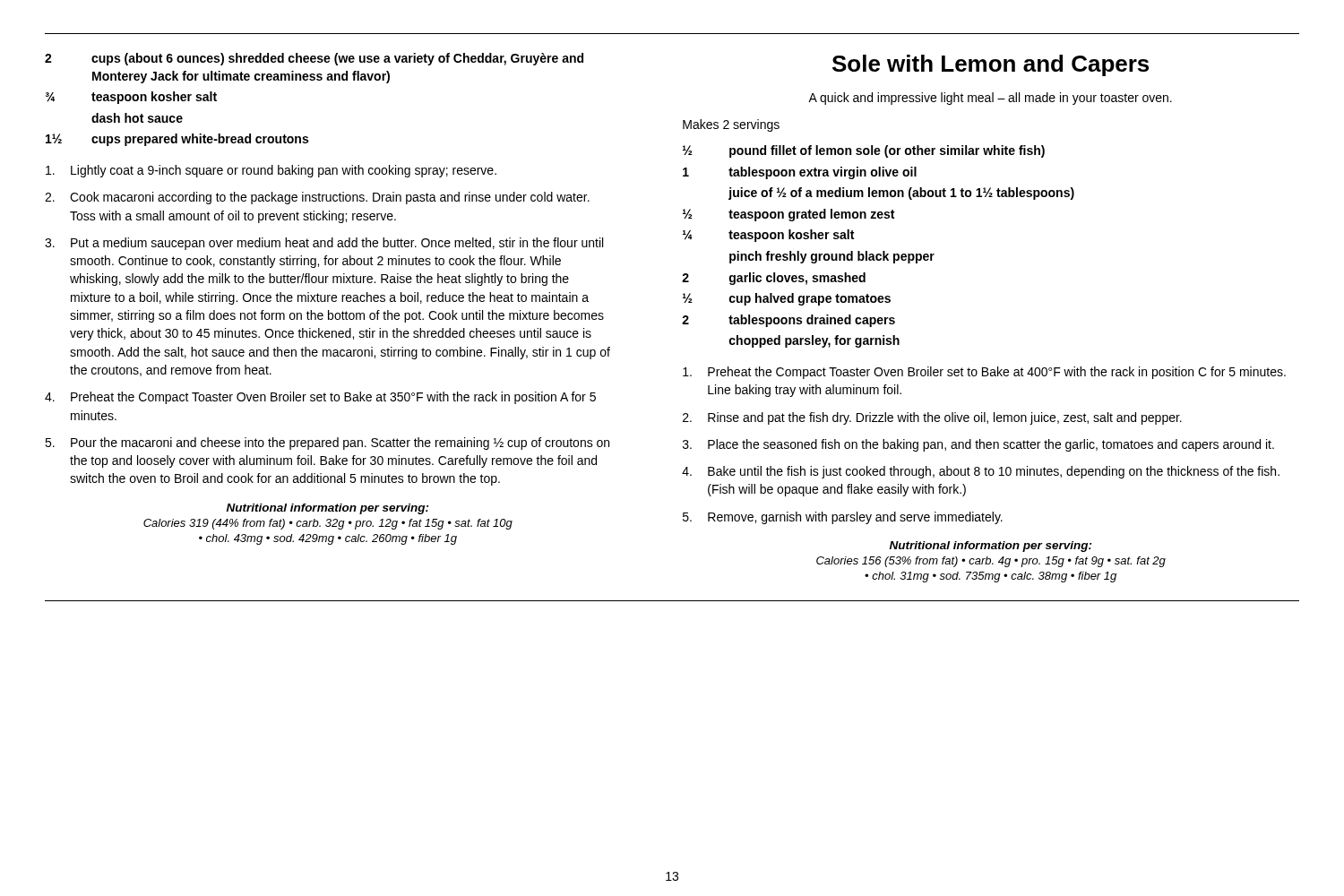
Task: Click on the text starting "Makes 2 servings"
Action: click(731, 125)
